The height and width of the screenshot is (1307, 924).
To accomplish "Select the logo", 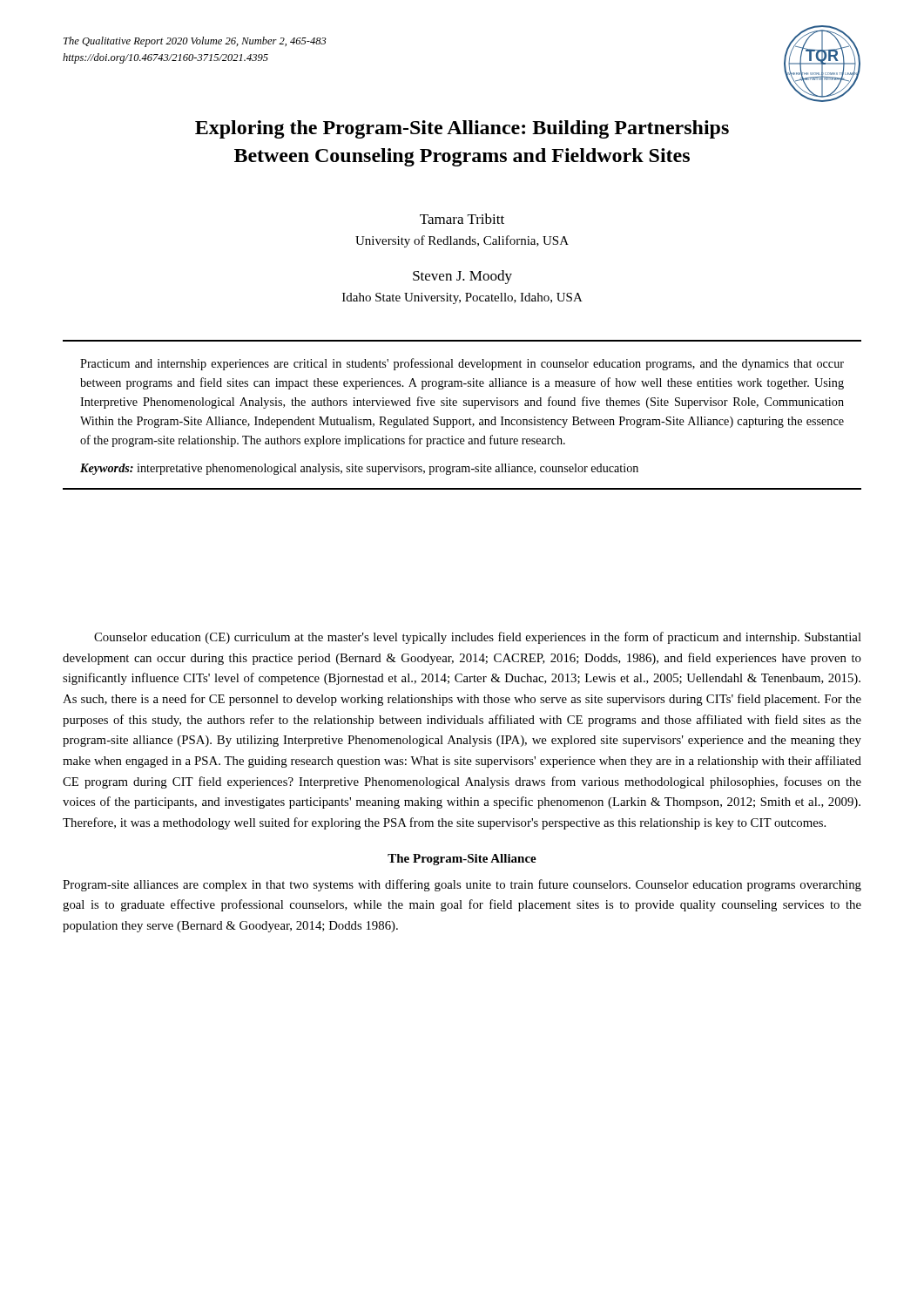I will pos(822,64).
